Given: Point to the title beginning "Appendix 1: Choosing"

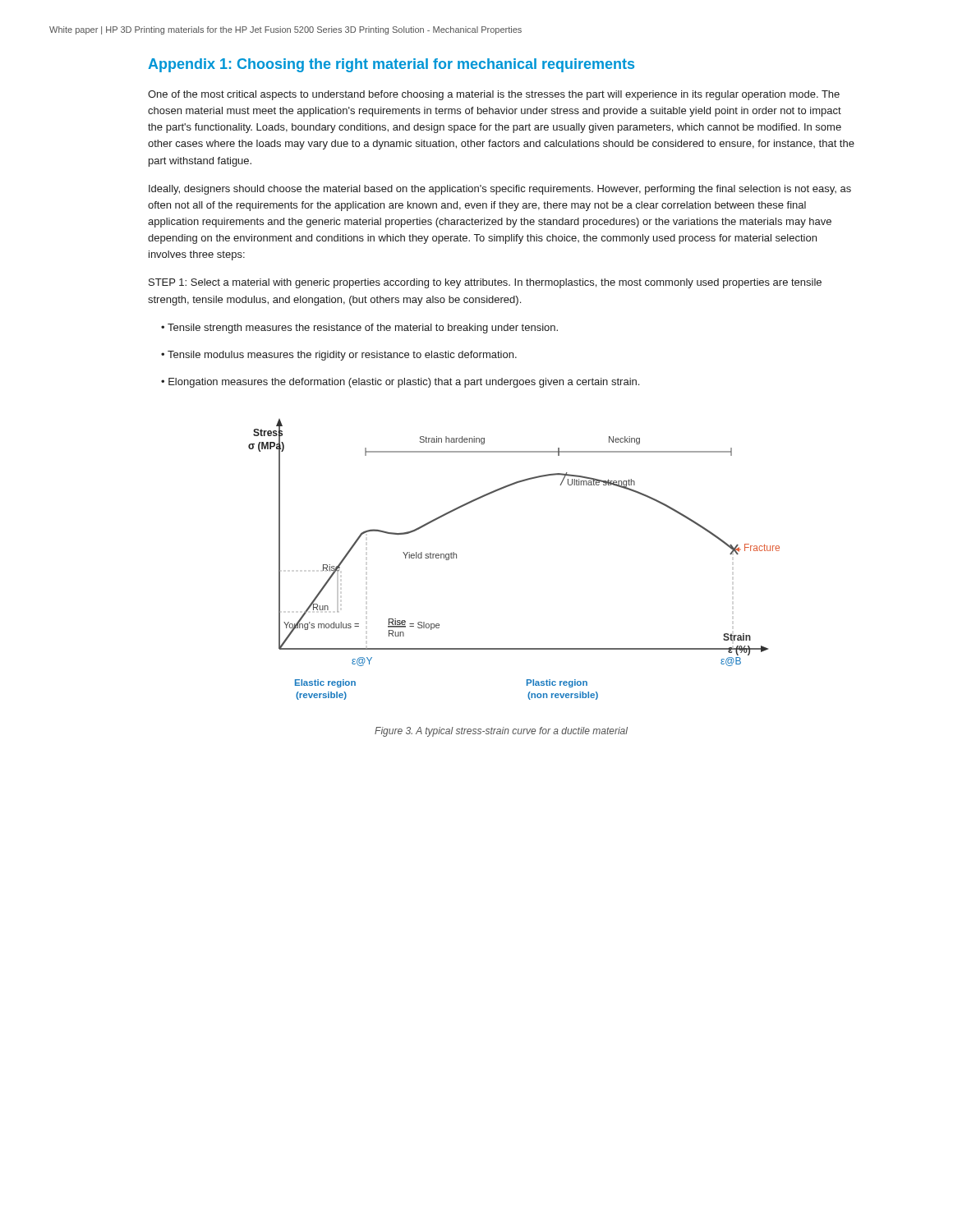Looking at the screenshot, I should pyautogui.click(x=501, y=64).
